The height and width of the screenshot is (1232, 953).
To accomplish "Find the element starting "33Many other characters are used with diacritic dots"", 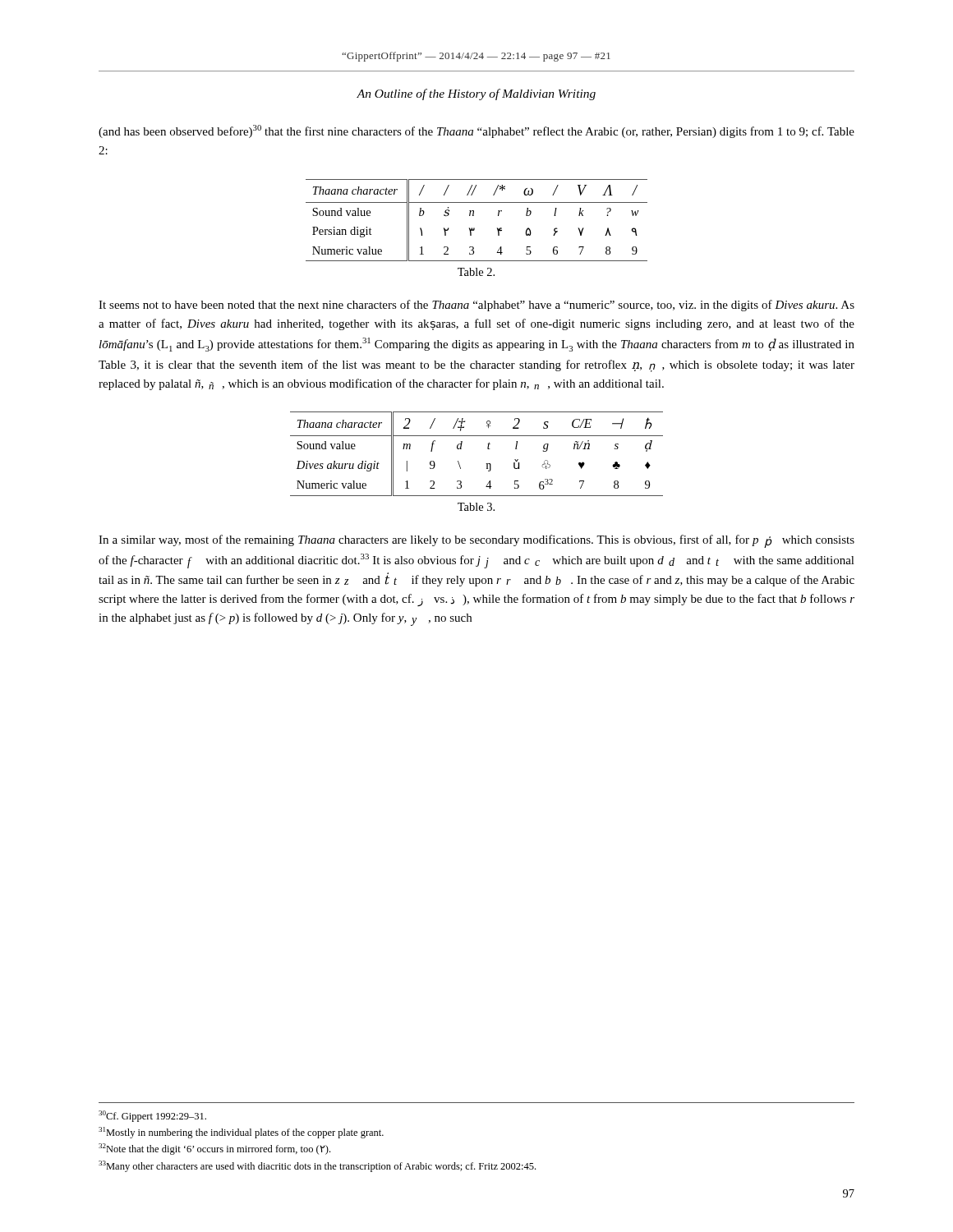I will pyautogui.click(x=318, y=1165).
